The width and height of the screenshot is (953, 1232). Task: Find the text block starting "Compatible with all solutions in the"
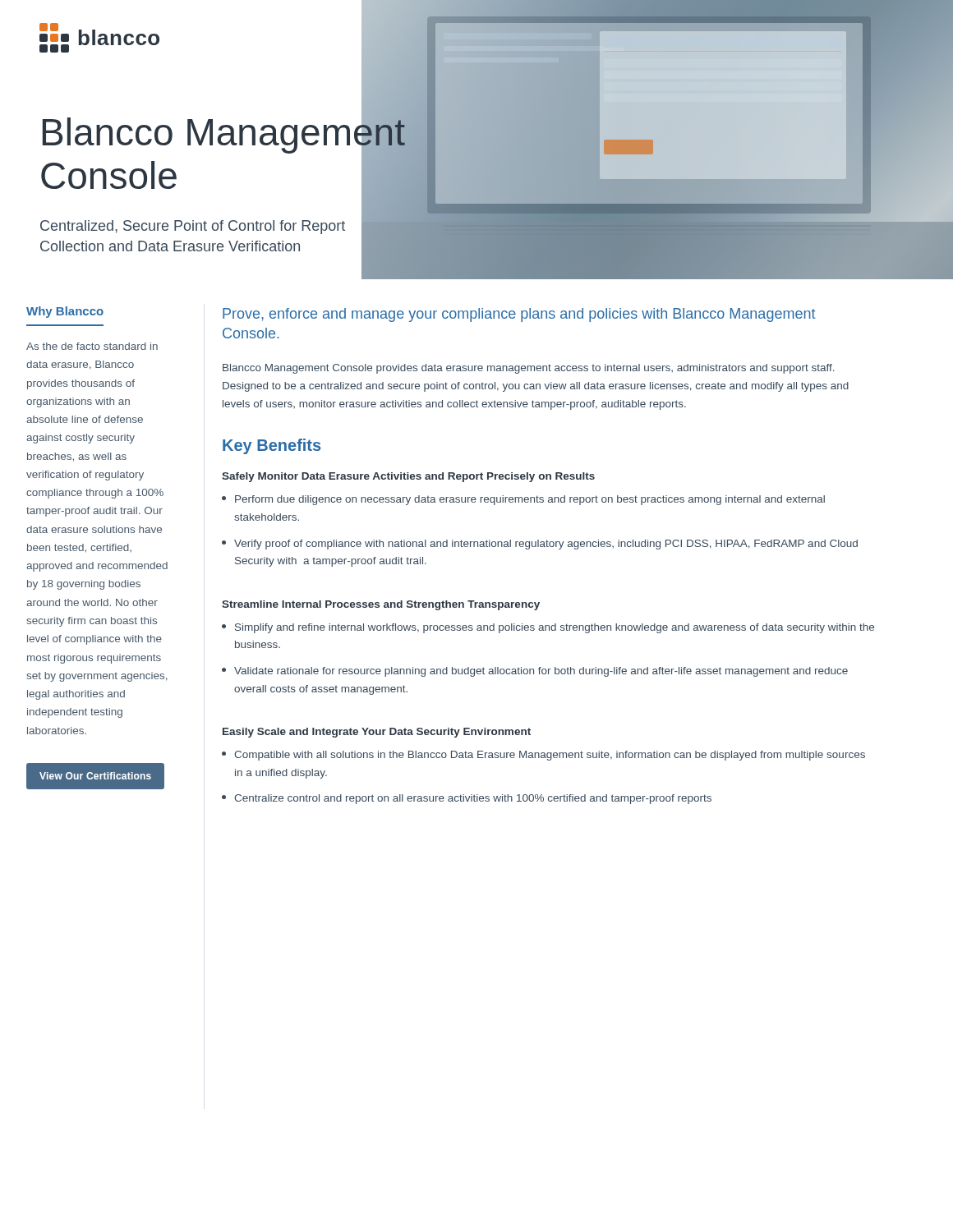[549, 764]
